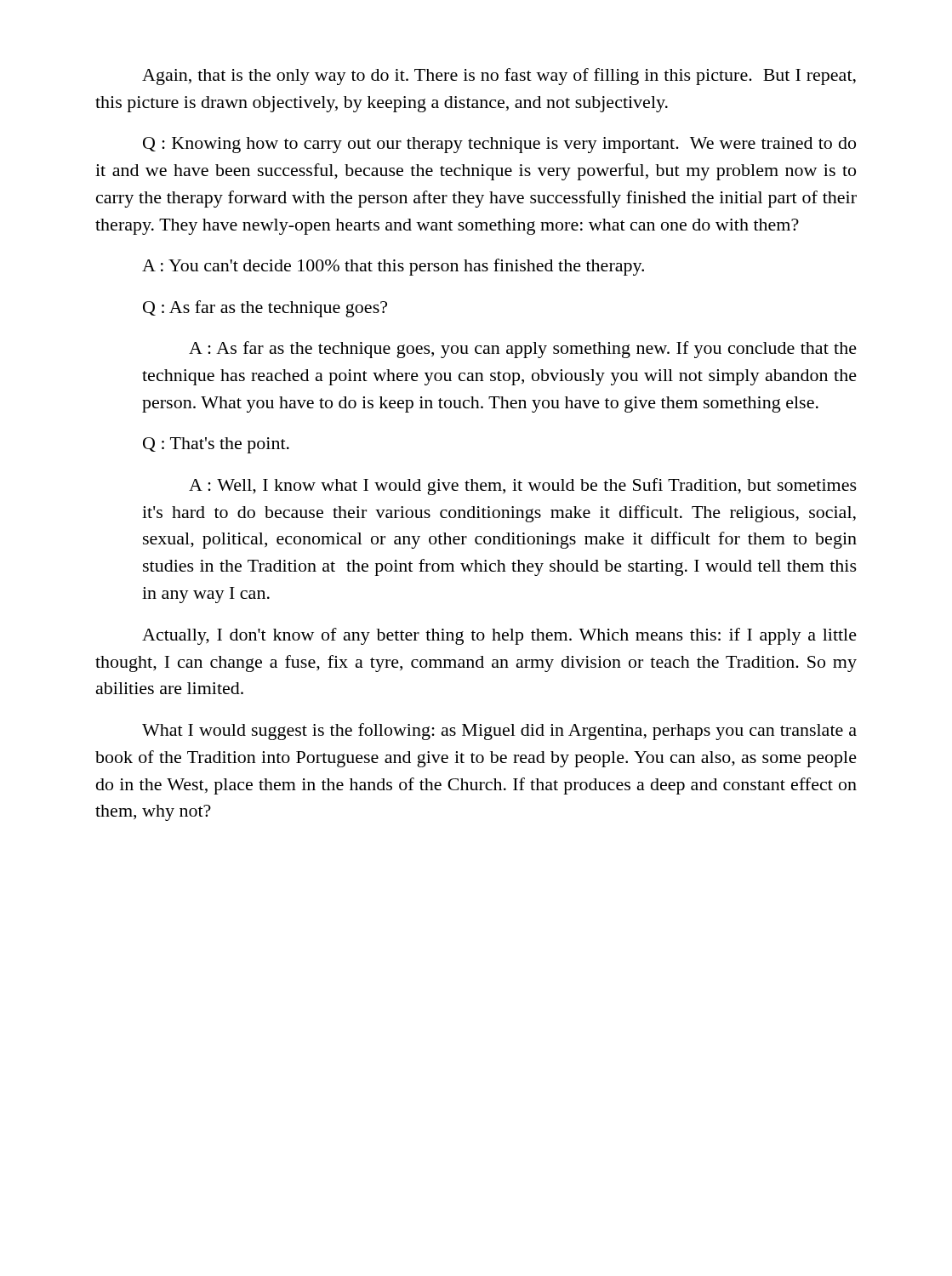Select the text block containing "Again, that is the only way"
Image resolution: width=952 pixels, height=1276 pixels.
(x=476, y=88)
